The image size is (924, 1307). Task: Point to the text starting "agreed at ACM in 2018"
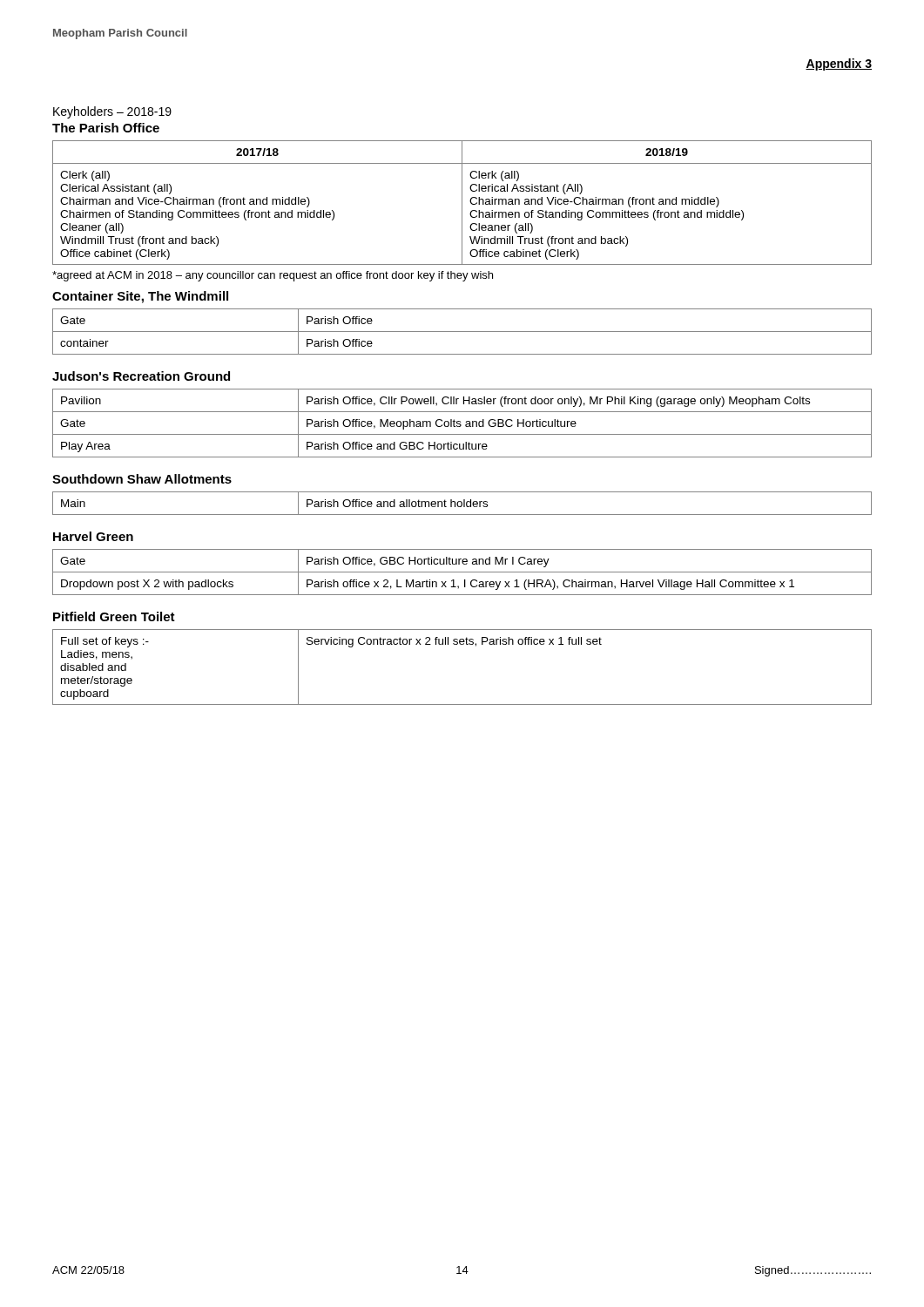click(273, 275)
